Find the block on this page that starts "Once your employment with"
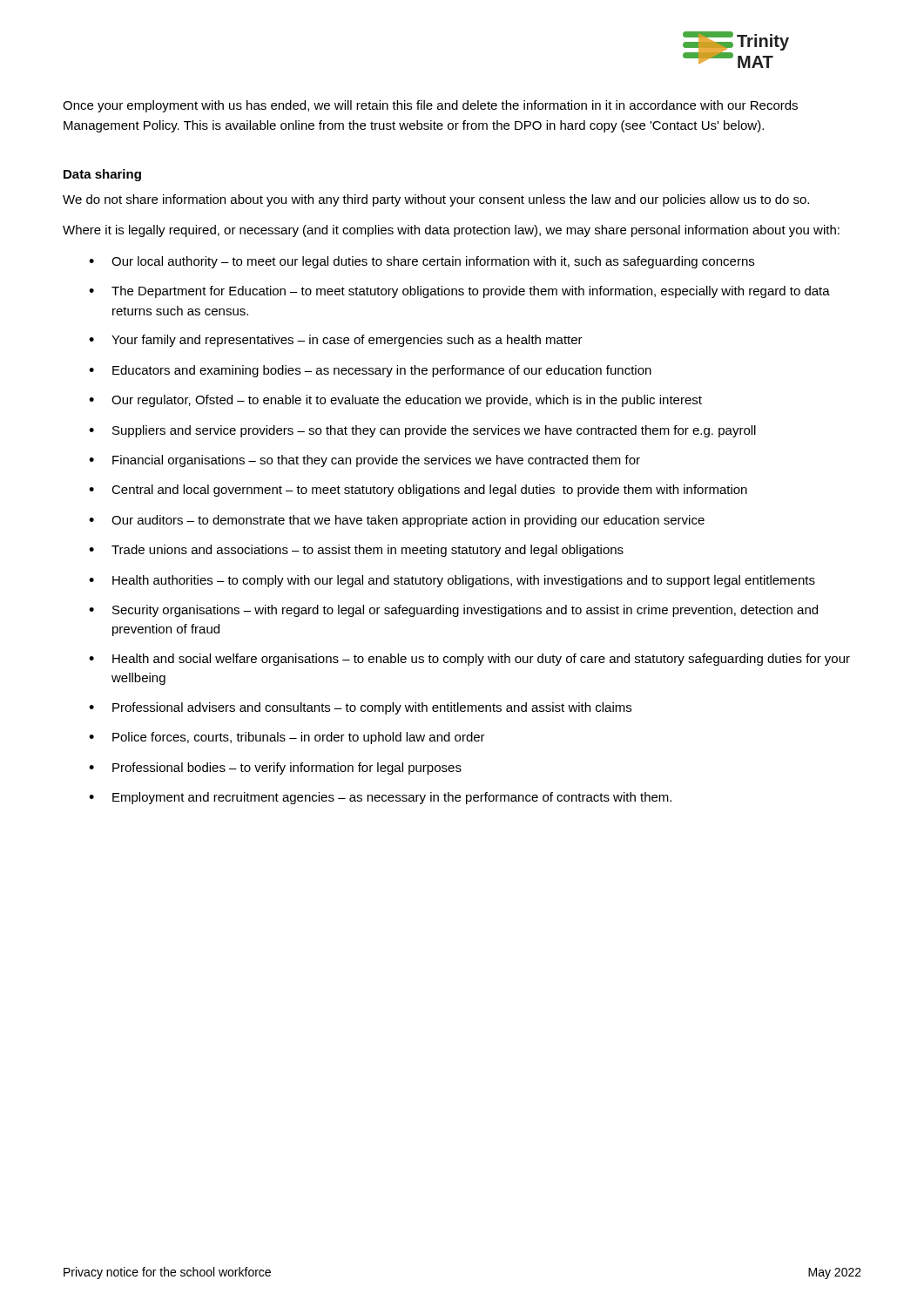The image size is (924, 1307). tap(430, 115)
